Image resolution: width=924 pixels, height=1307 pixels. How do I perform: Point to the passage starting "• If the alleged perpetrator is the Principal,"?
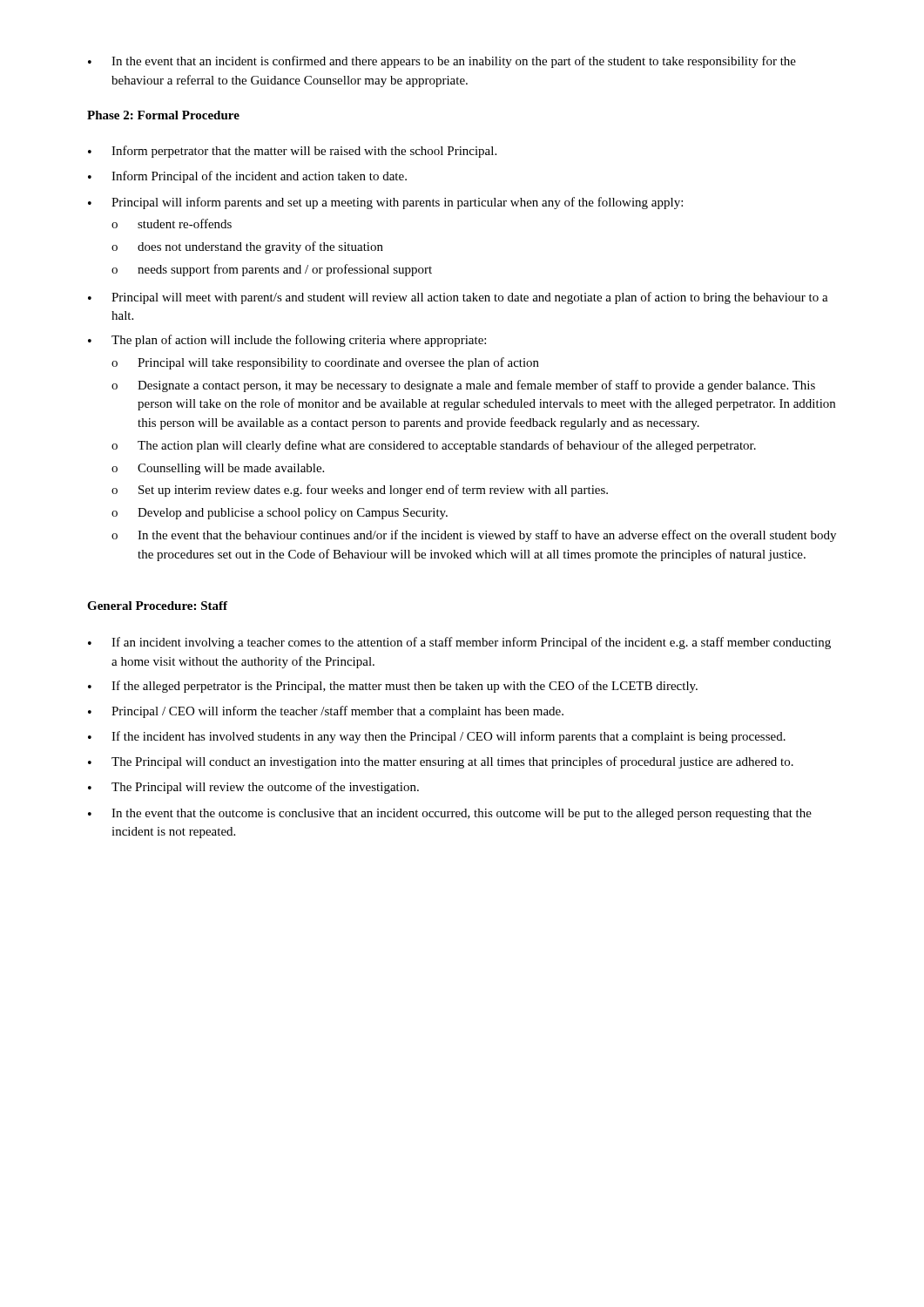462,687
